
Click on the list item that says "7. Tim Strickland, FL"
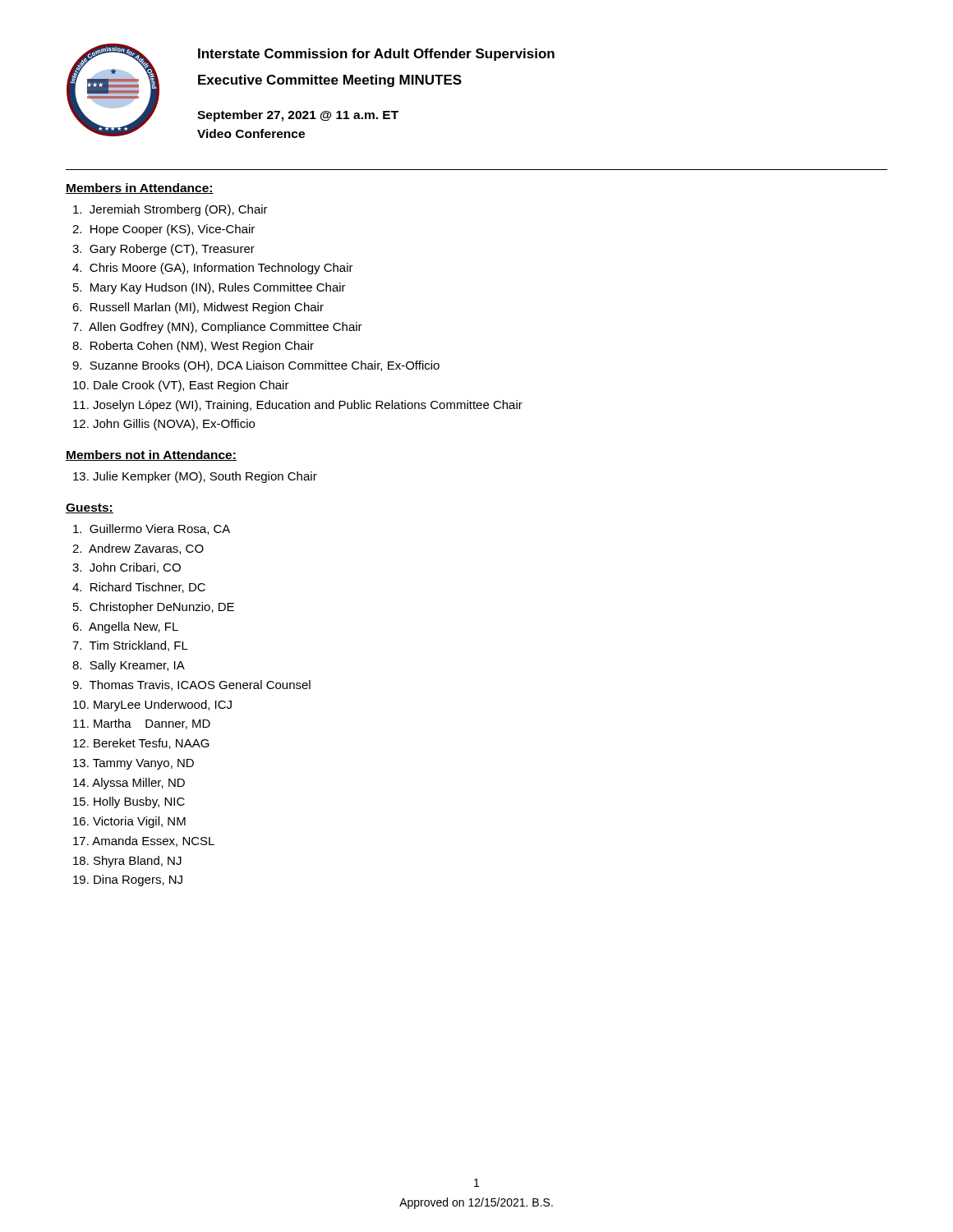[130, 645]
